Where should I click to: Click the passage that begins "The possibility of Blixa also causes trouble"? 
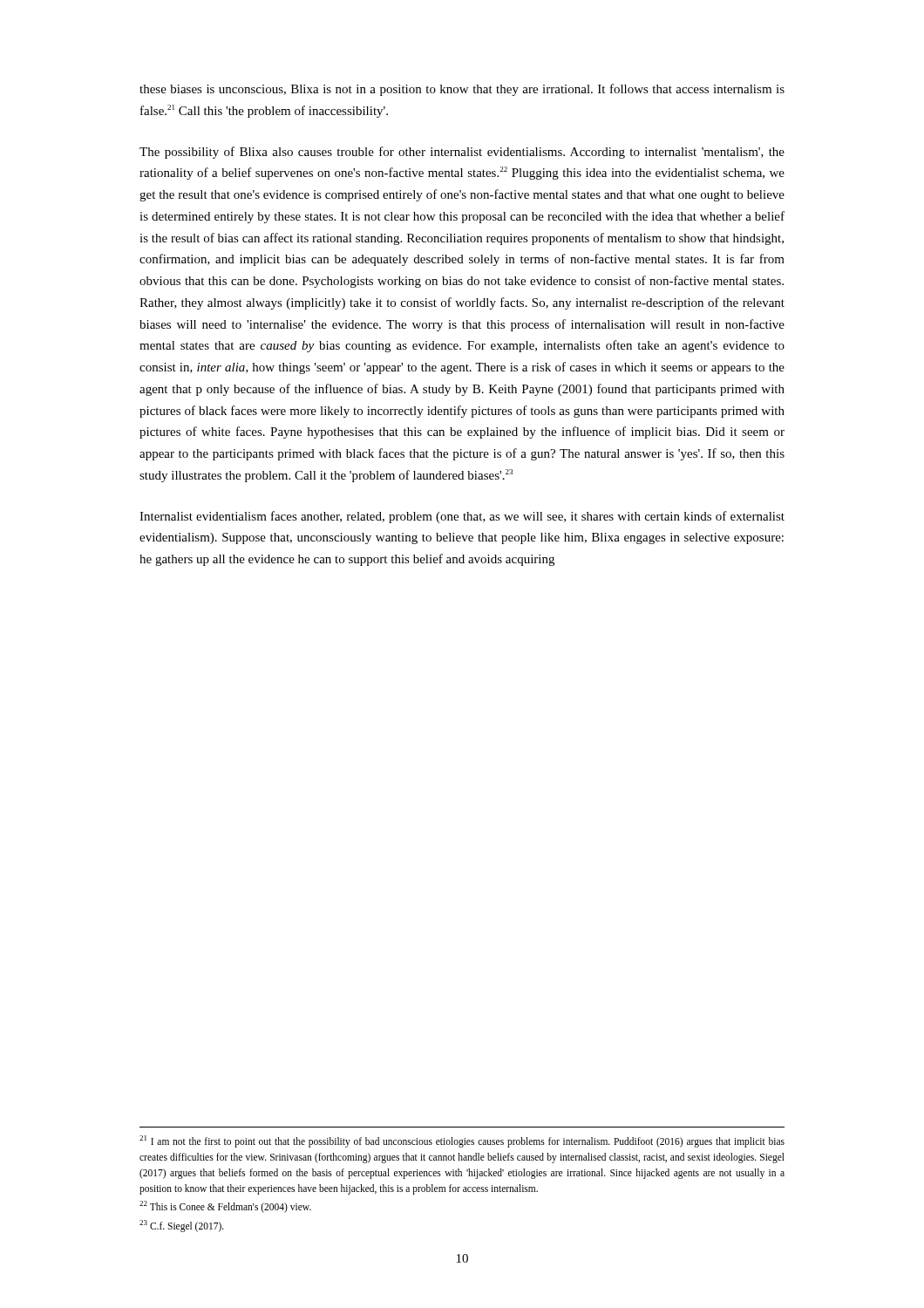coord(462,313)
